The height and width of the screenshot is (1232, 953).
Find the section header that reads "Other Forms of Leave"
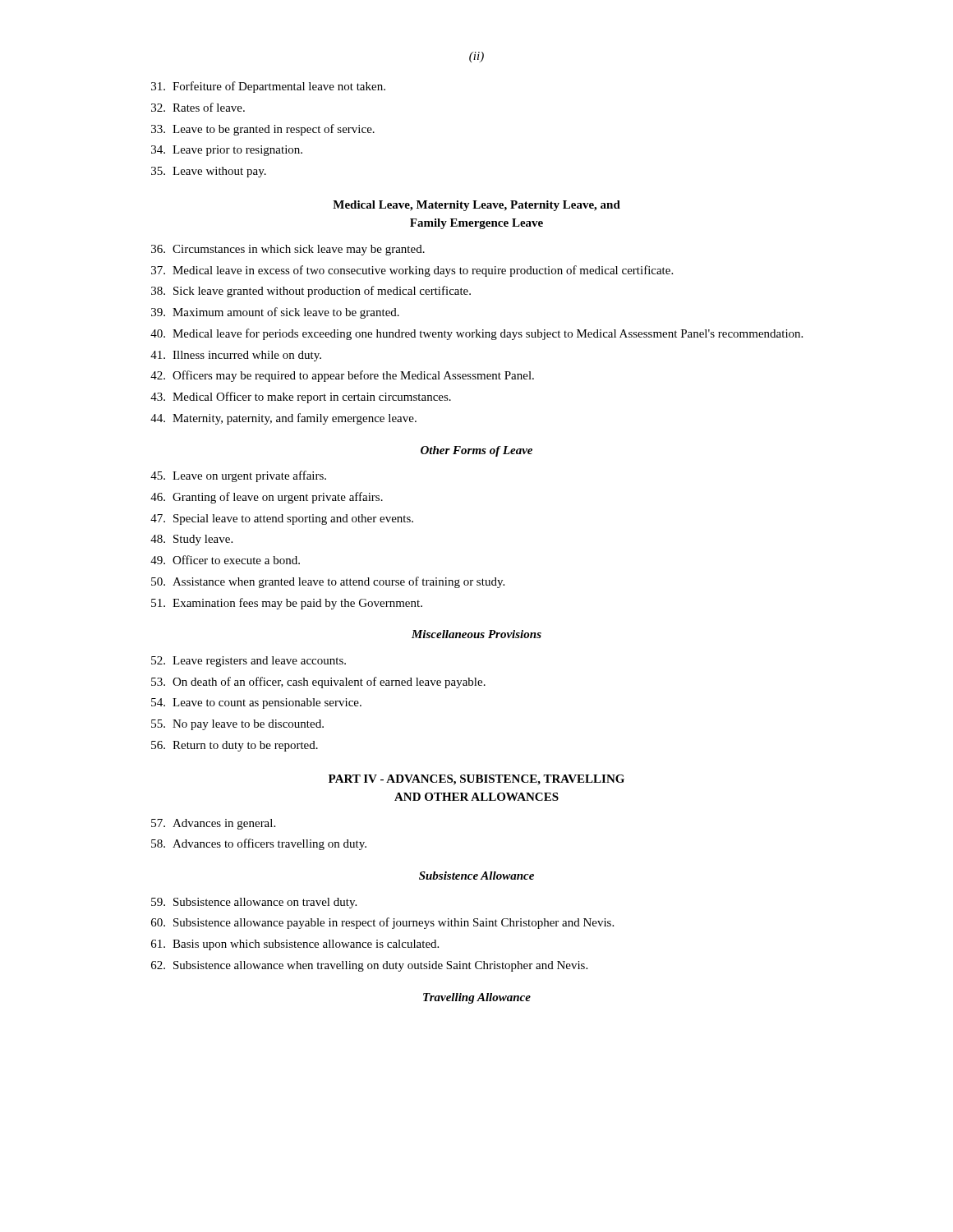[476, 450]
